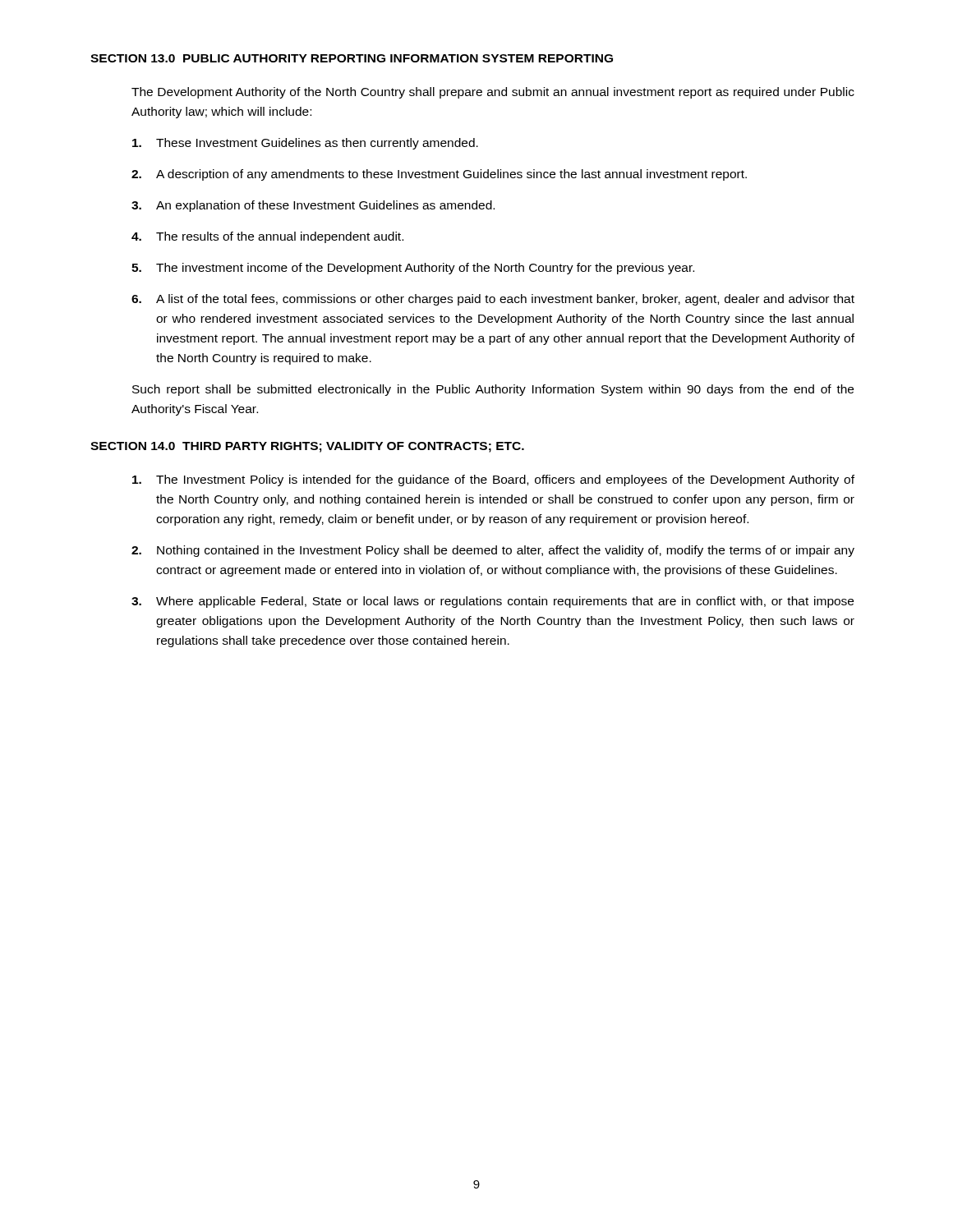Where is the passage that starts "6. A list"?
Image resolution: width=953 pixels, height=1232 pixels.
493,328
